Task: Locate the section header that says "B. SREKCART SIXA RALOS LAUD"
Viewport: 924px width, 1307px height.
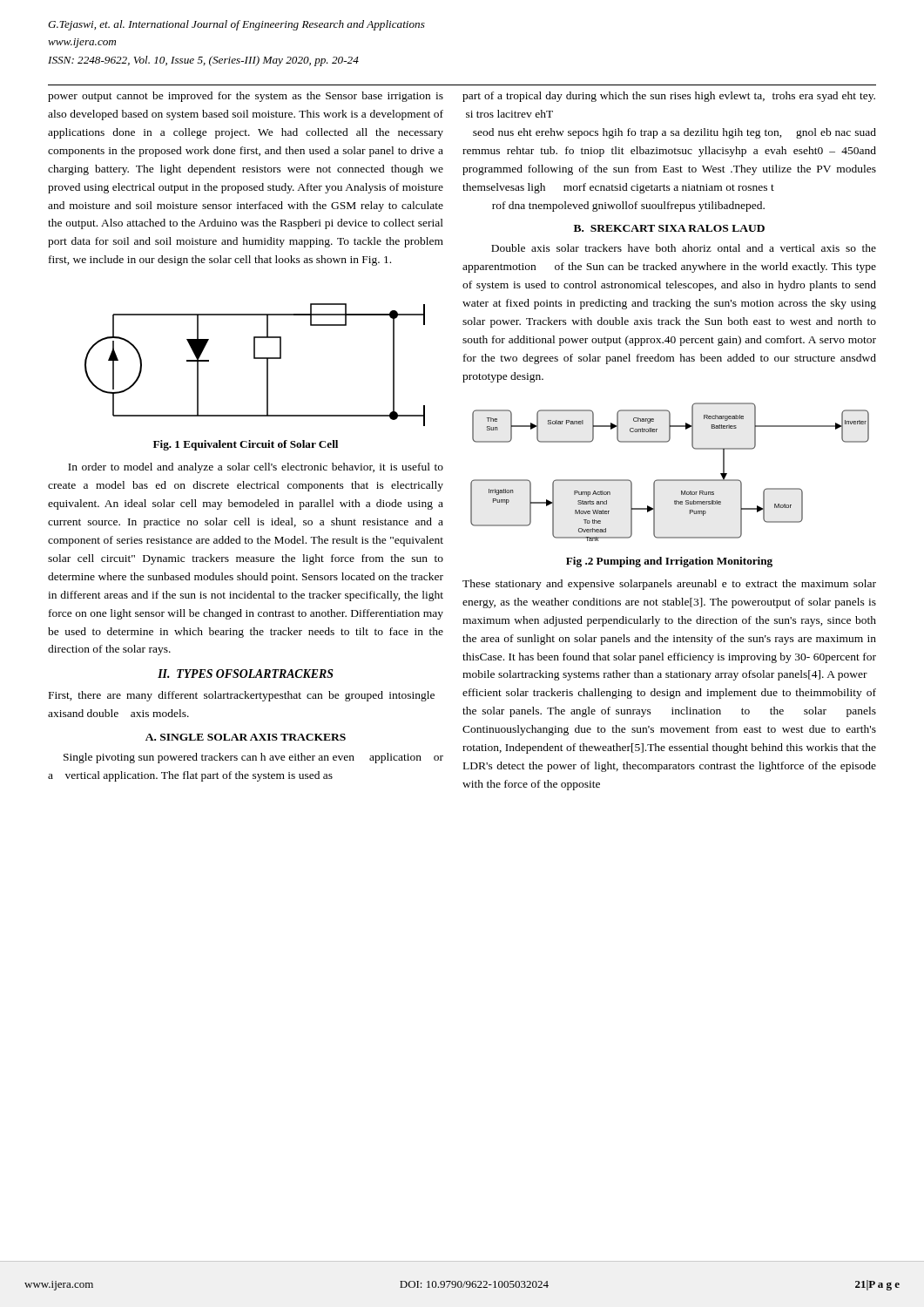Action: (x=669, y=228)
